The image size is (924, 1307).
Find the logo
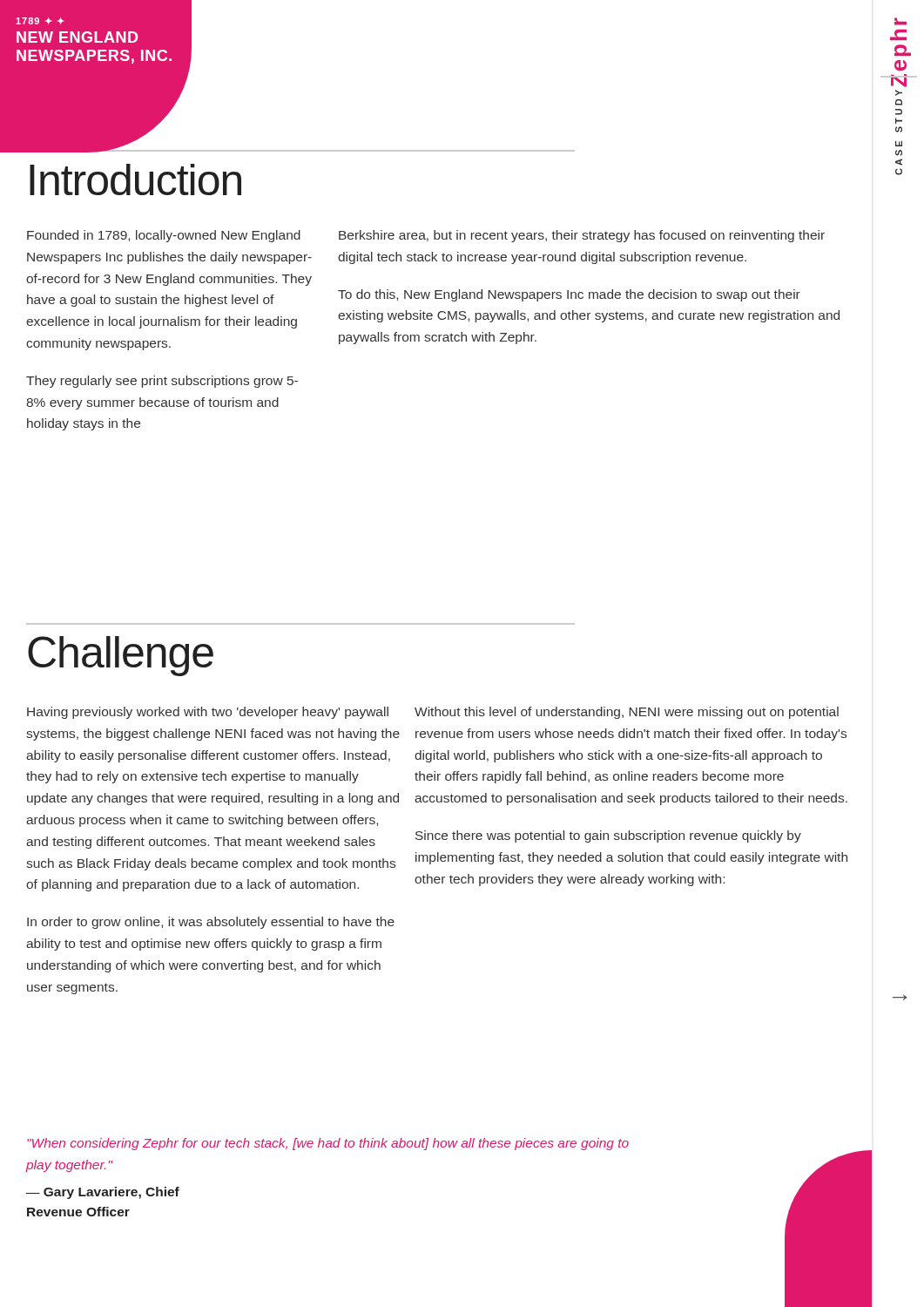pos(94,40)
